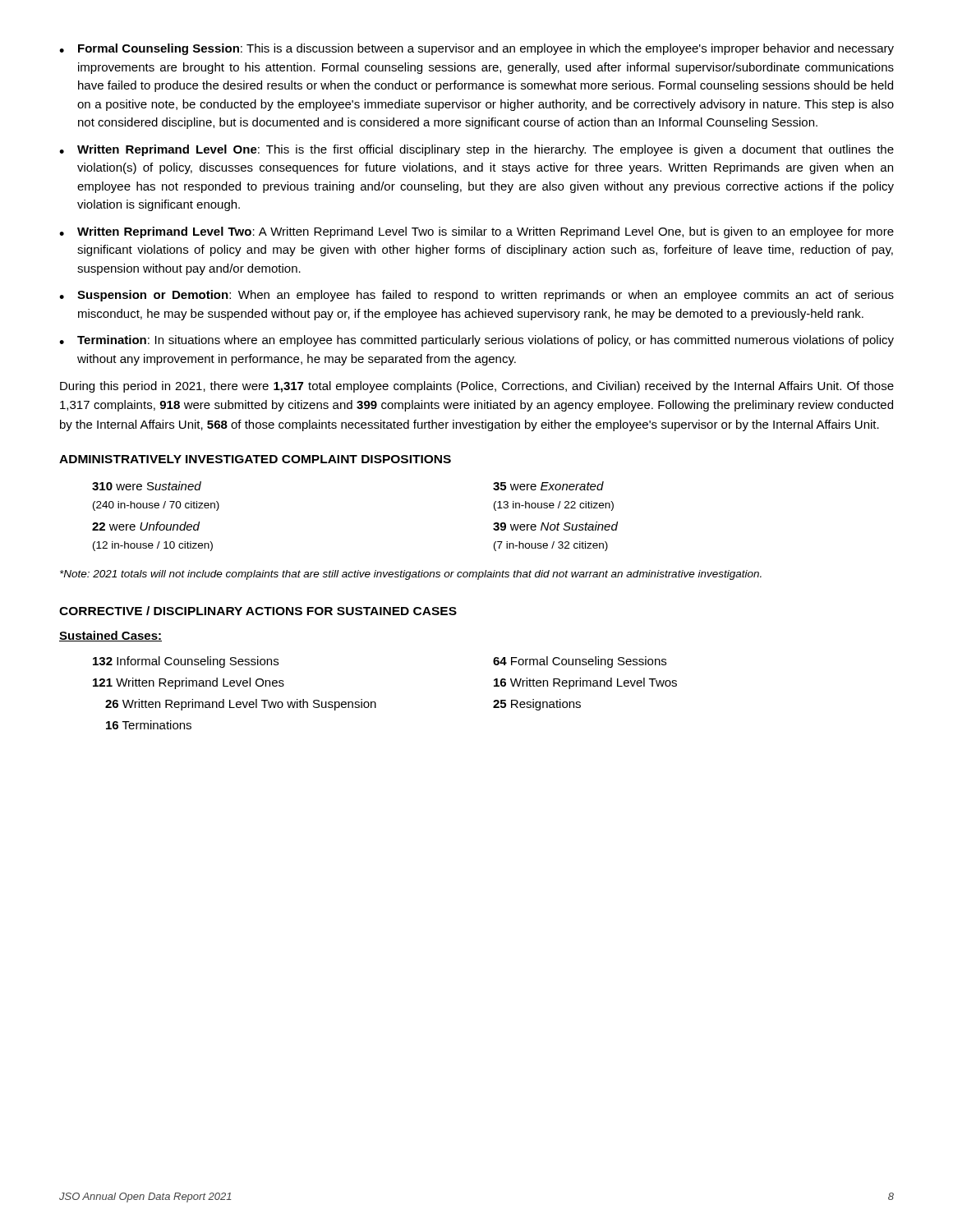This screenshot has width=953, height=1232.
Task: Locate the block starting "132 Informal Counseling Sessions"
Action: (x=292, y=693)
